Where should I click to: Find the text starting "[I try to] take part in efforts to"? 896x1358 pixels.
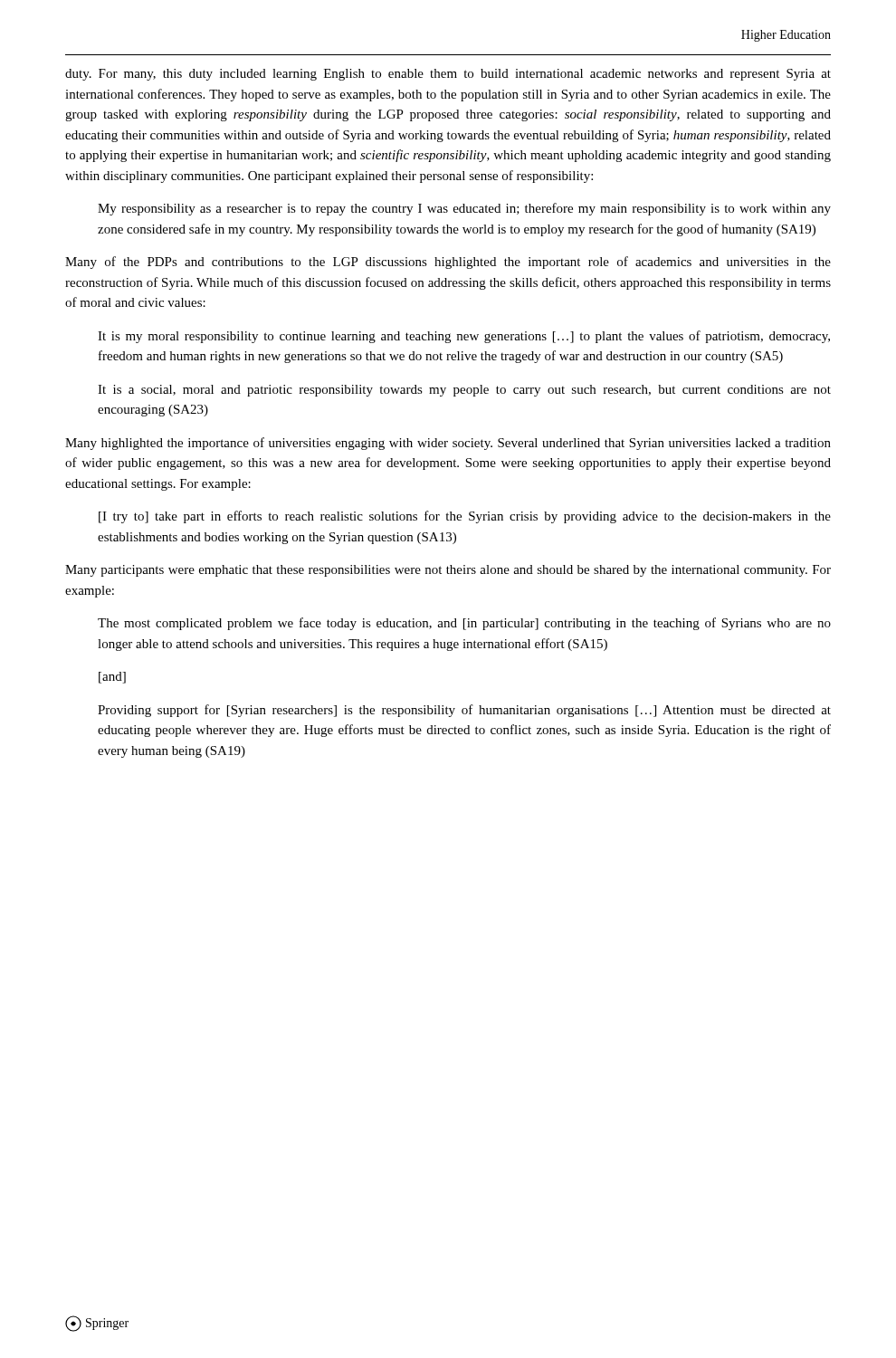click(464, 526)
